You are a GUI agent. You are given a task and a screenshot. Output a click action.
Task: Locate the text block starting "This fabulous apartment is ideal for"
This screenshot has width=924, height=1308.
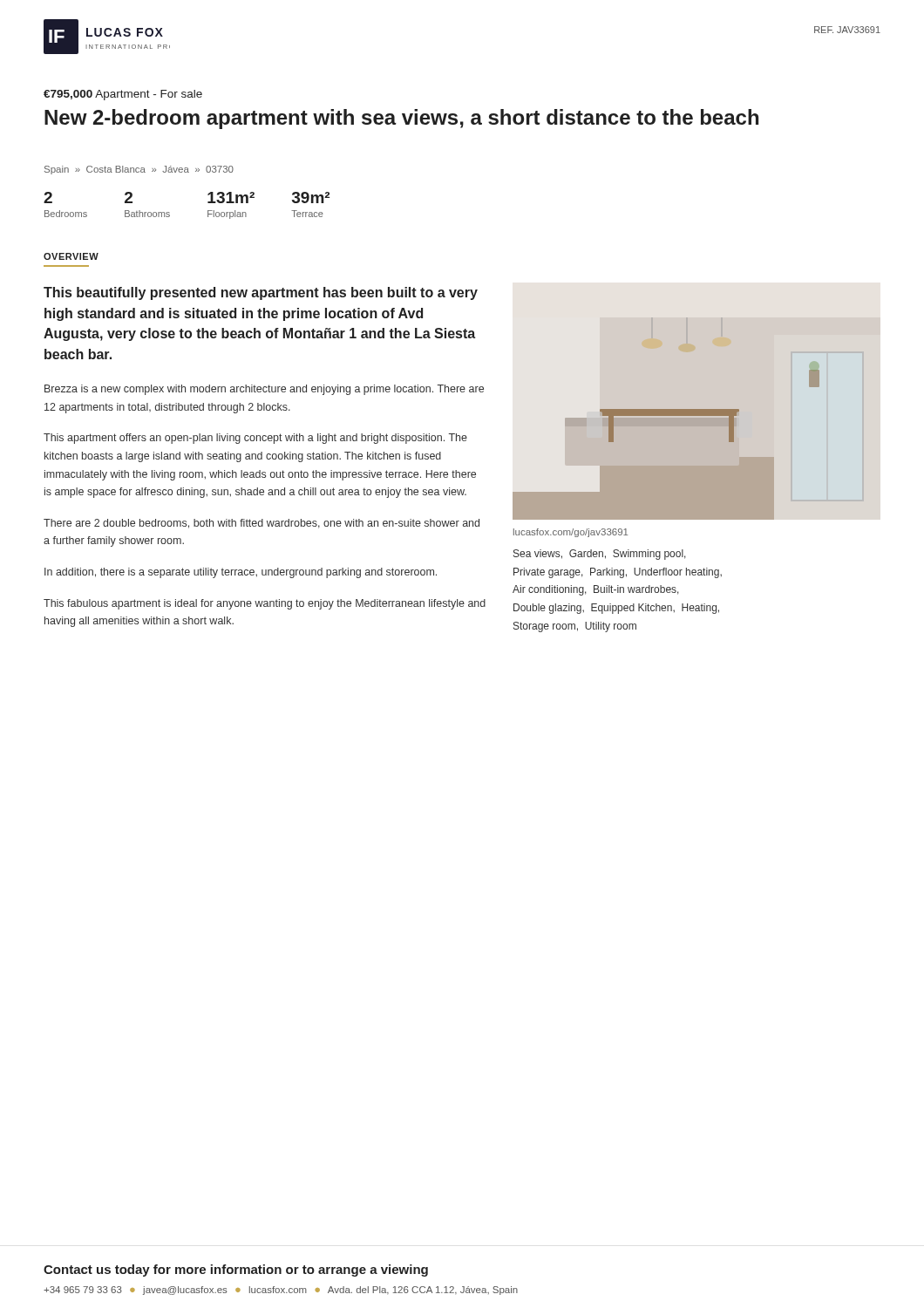(265, 612)
